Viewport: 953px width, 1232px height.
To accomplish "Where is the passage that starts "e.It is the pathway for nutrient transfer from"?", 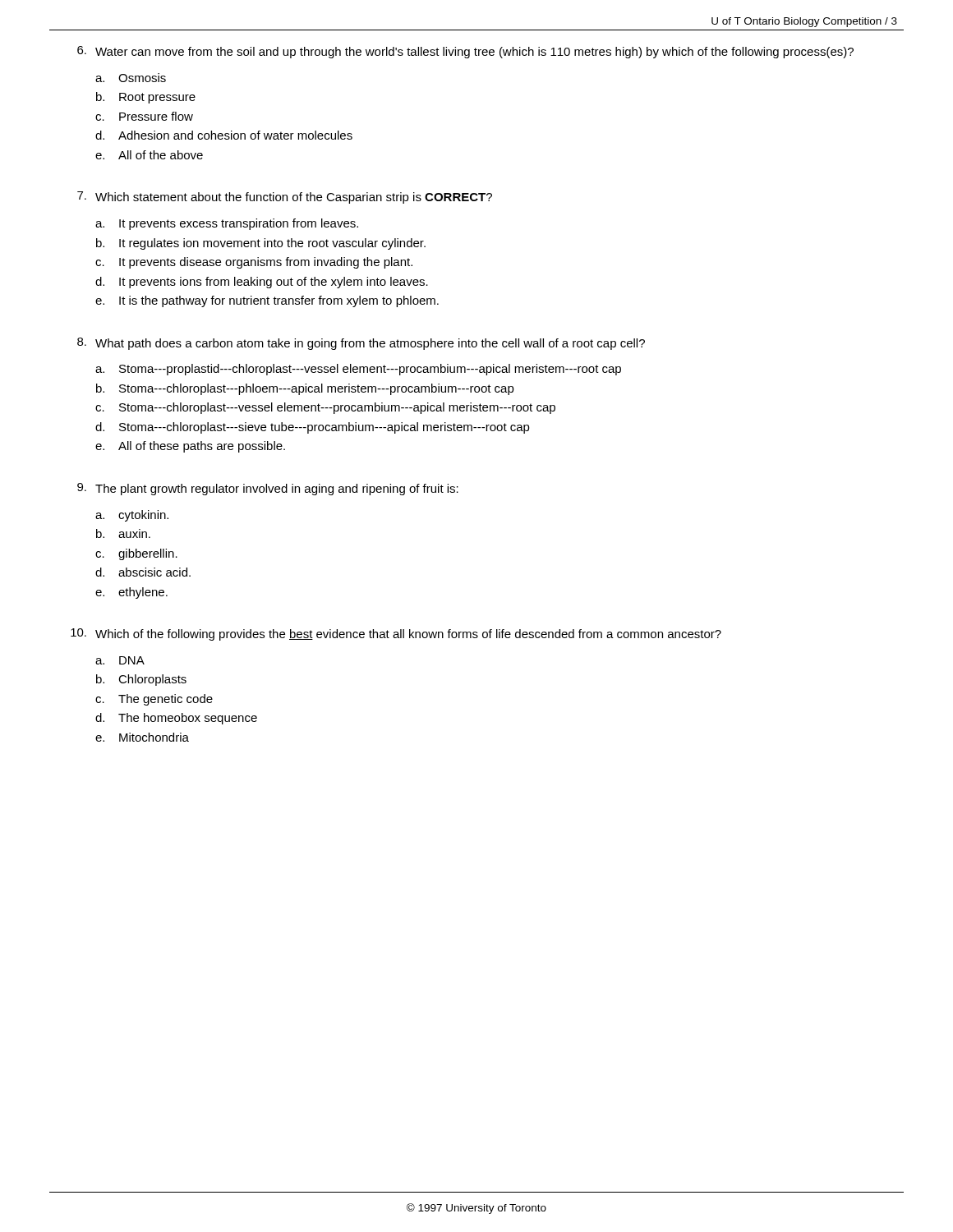I will click(x=267, y=301).
